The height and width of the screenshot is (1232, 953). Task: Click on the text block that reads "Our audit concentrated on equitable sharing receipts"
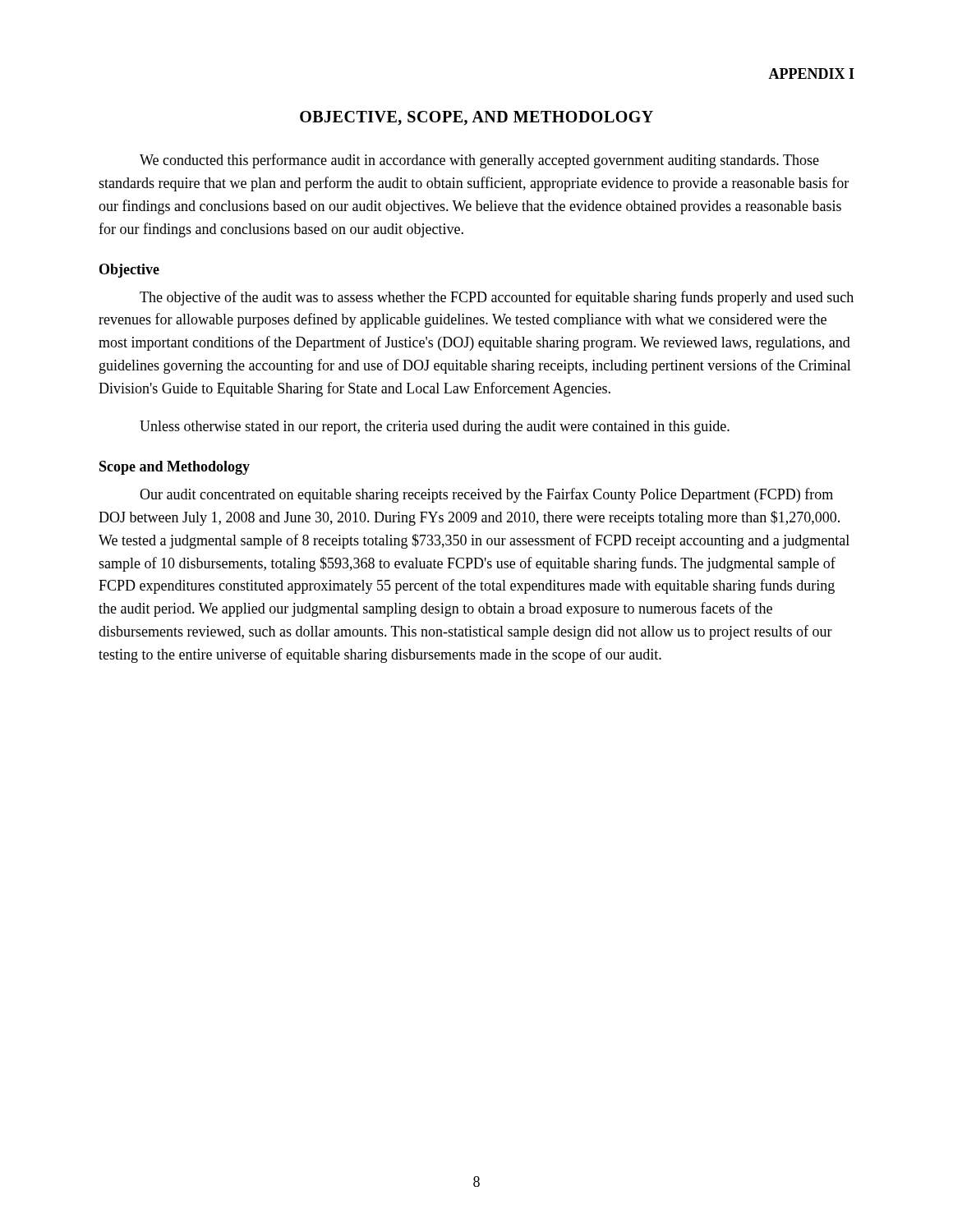point(476,575)
